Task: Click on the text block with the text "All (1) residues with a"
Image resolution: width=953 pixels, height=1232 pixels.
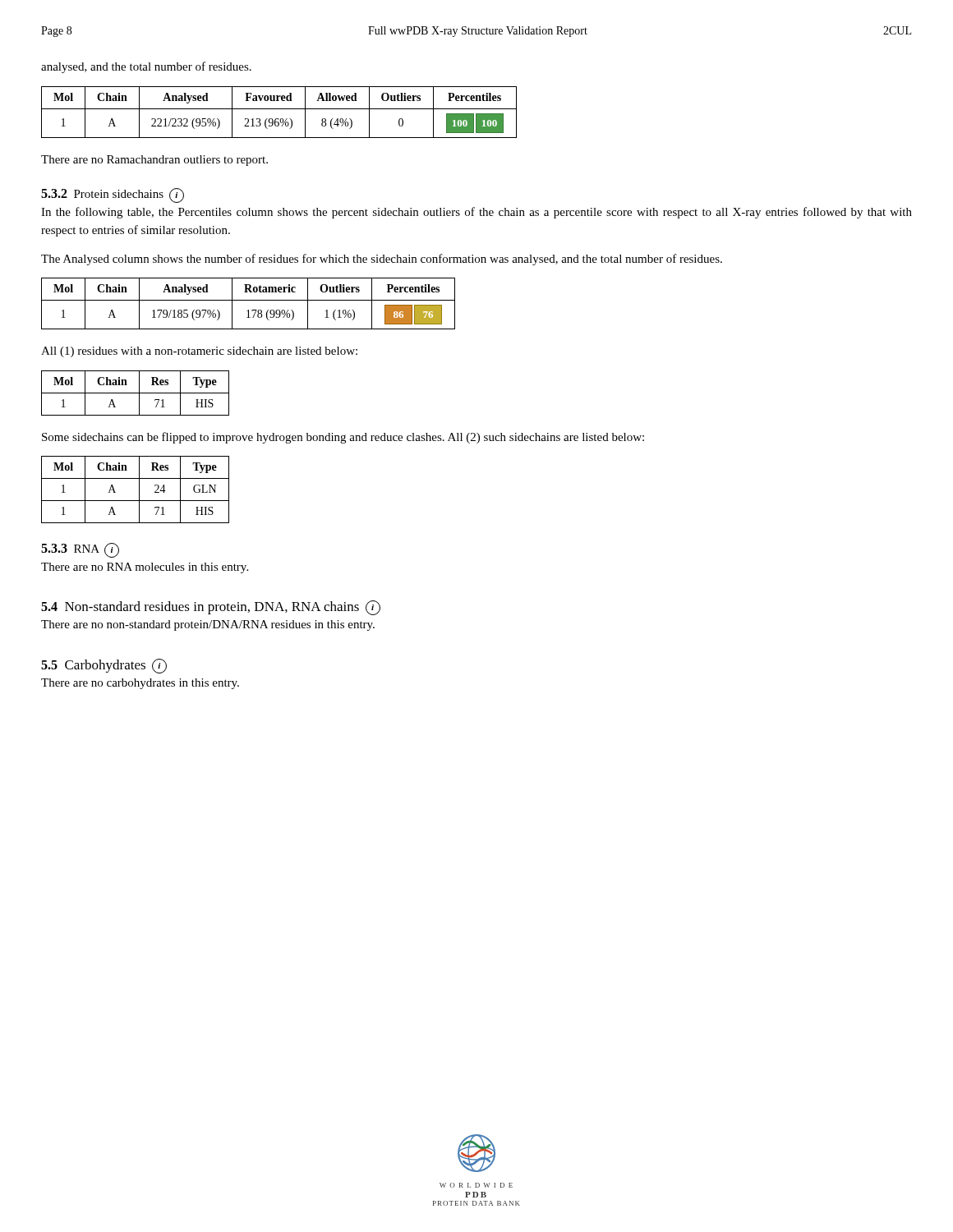Action: (199, 352)
